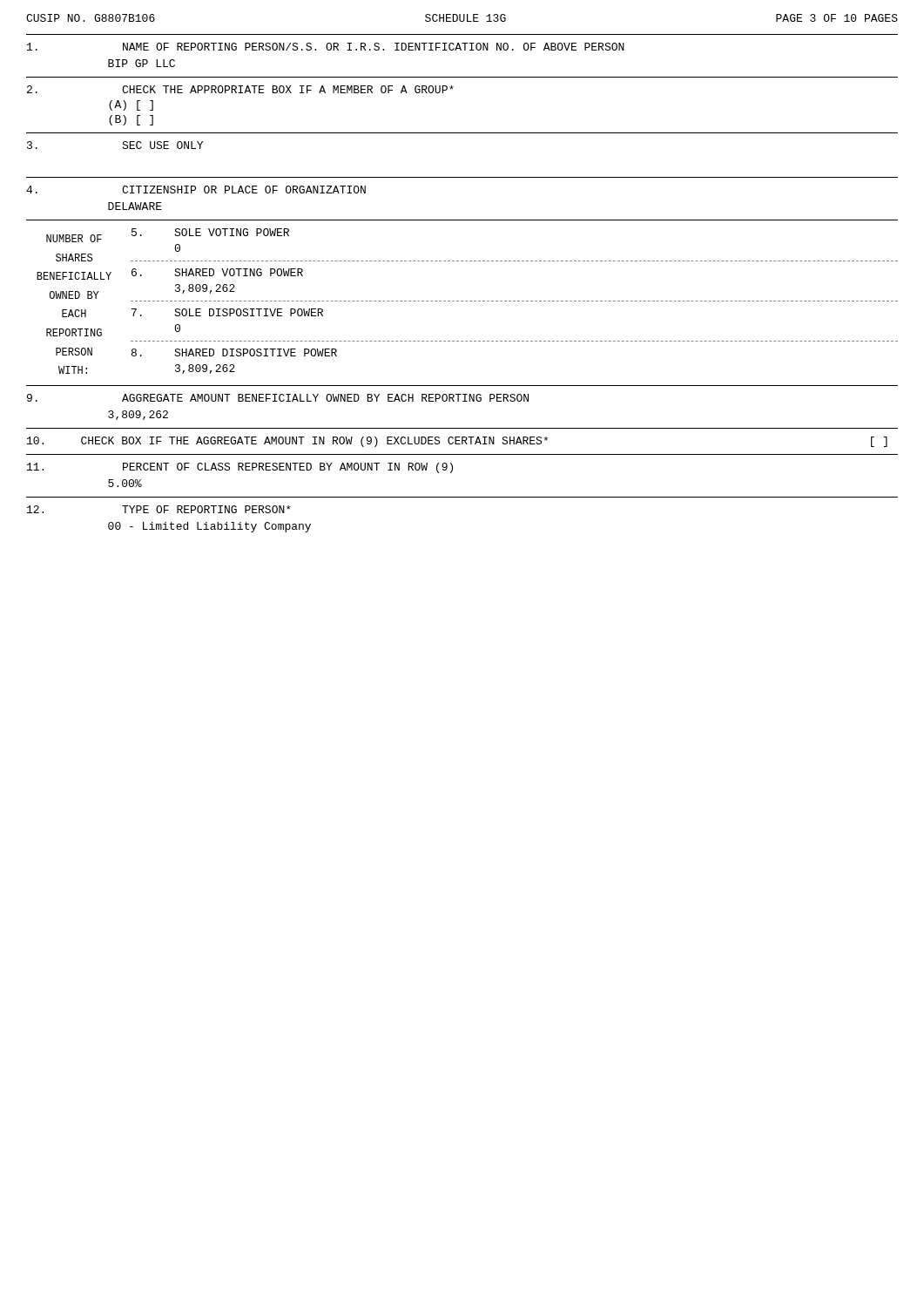Click on the text block that says "PERCENT OF CLASS REPRESENTED BY"
Image resolution: width=924 pixels, height=1307 pixels.
(x=462, y=475)
